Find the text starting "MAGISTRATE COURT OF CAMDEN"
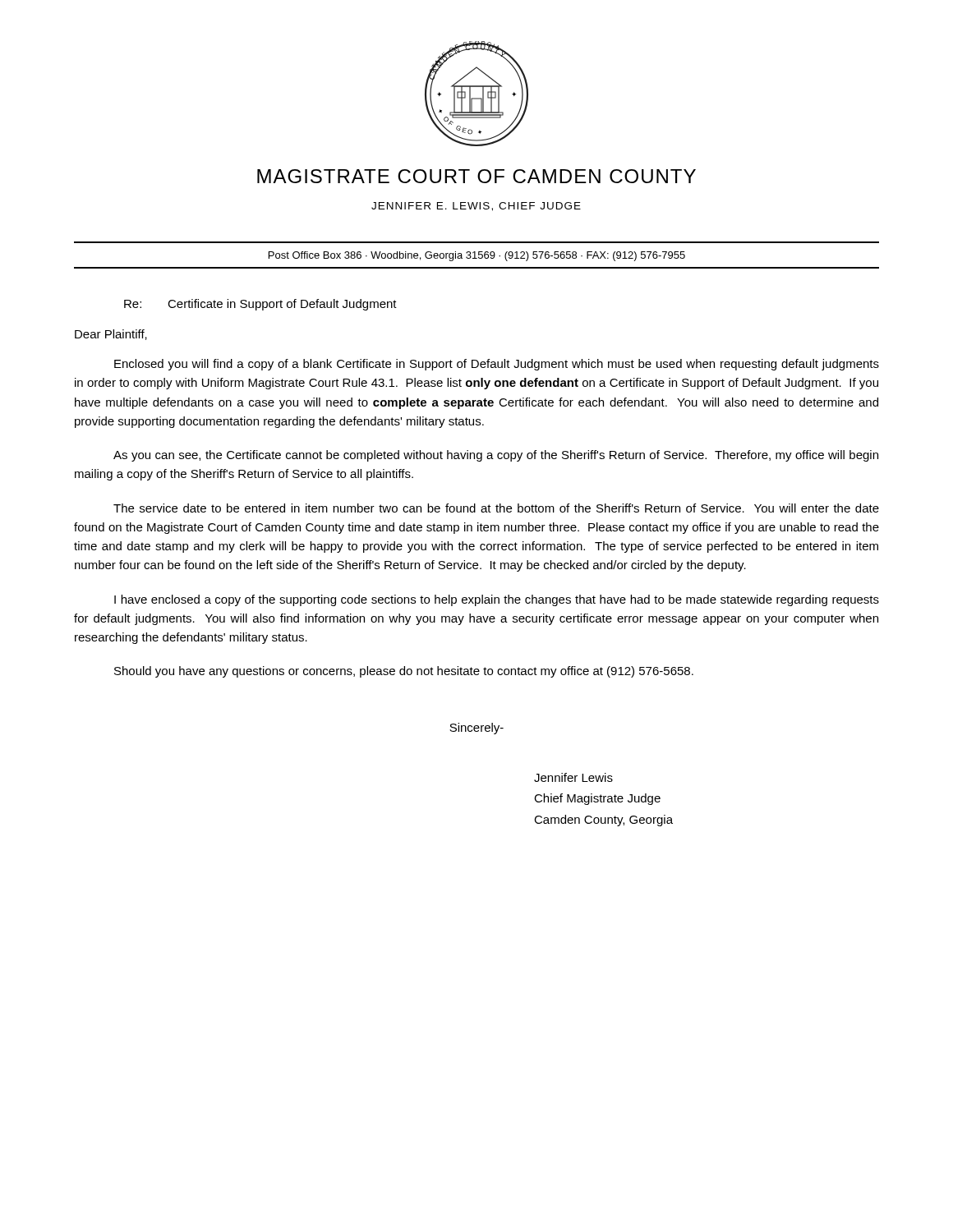 476,176
